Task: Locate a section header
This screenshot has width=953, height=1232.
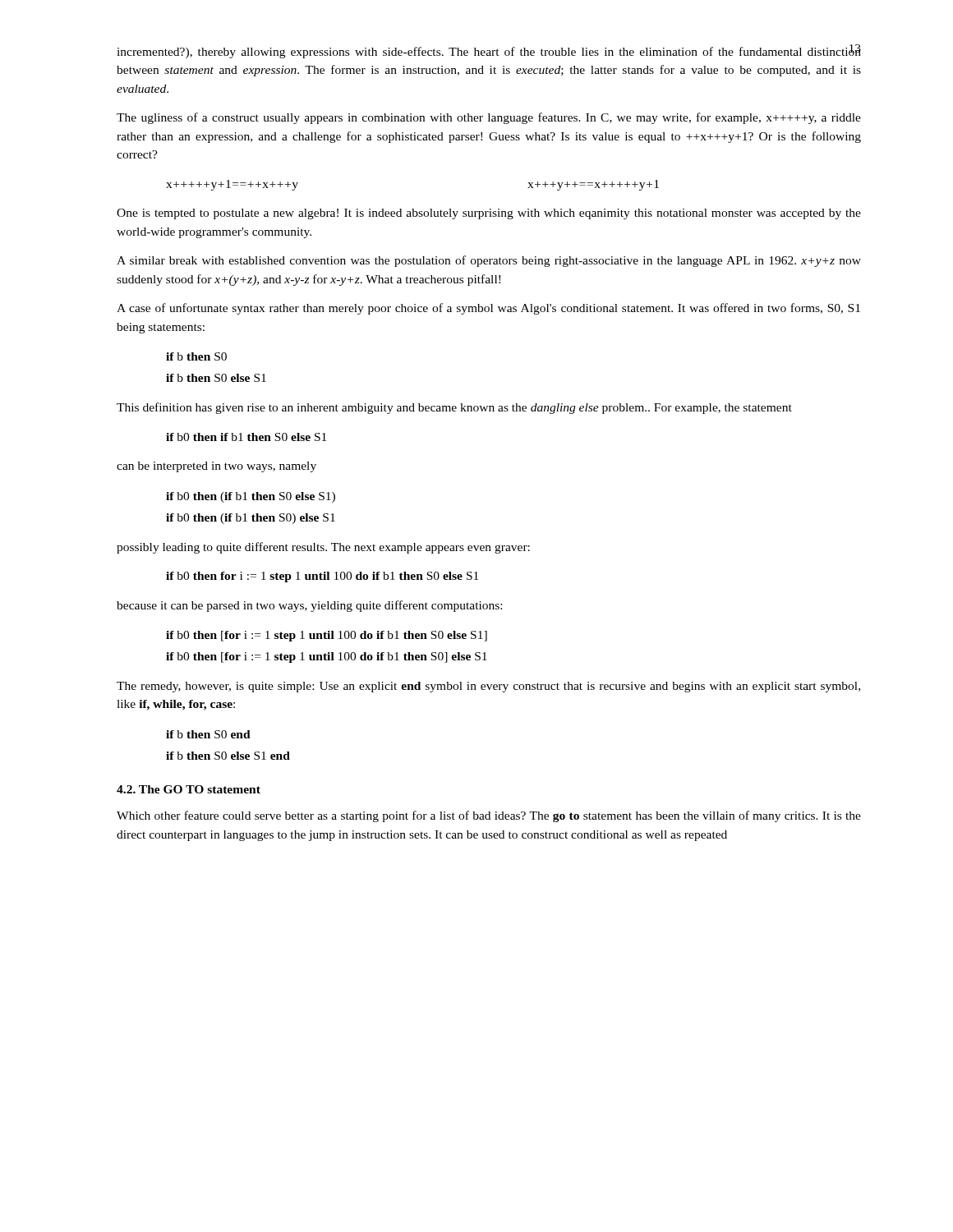Action: click(x=489, y=789)
